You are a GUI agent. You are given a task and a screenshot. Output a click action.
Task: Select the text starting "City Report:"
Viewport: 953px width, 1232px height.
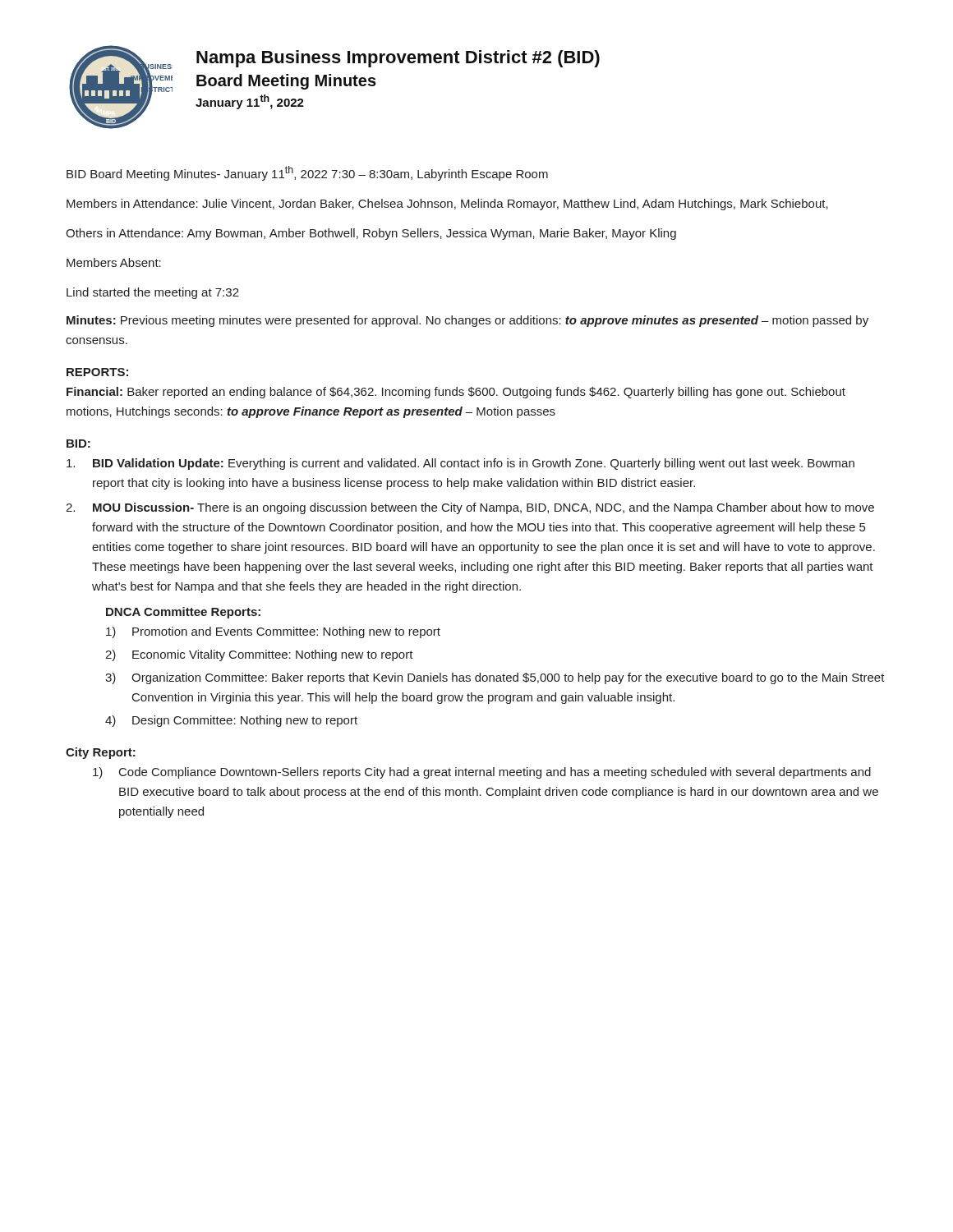click(101, 752)
